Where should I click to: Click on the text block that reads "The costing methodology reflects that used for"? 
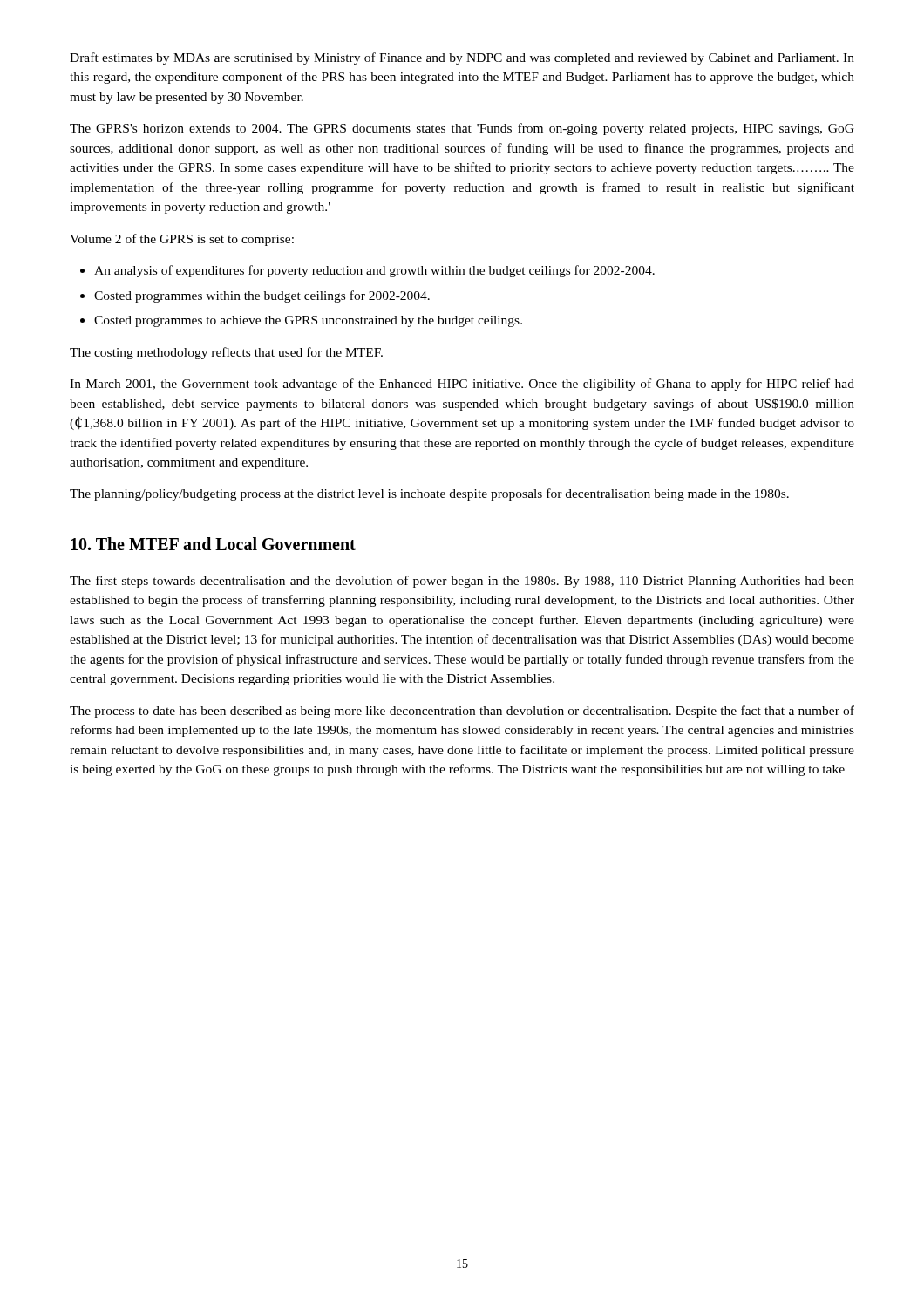(x=226, y=353)
